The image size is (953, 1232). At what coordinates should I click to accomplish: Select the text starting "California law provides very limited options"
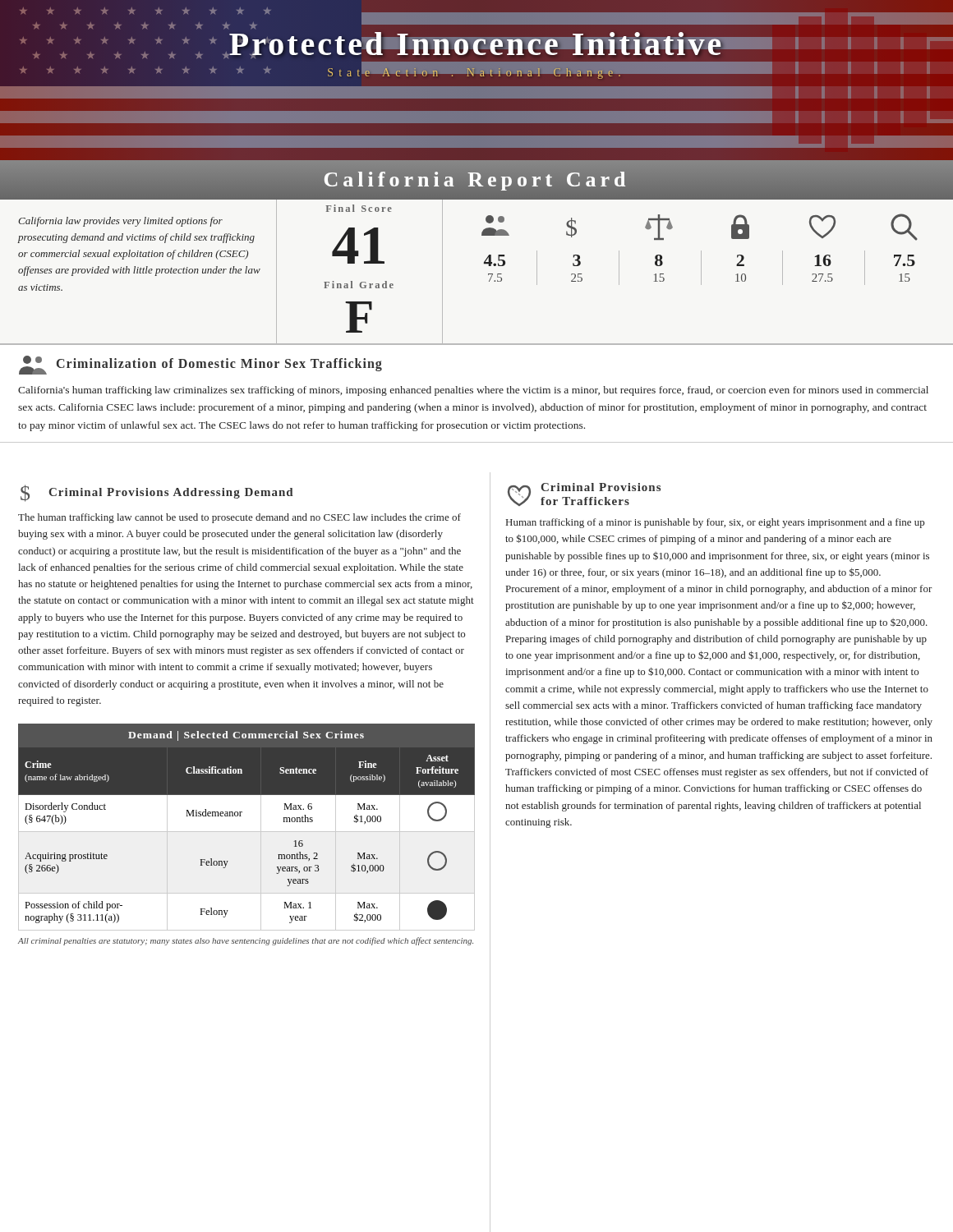click(x=141, y=254)
